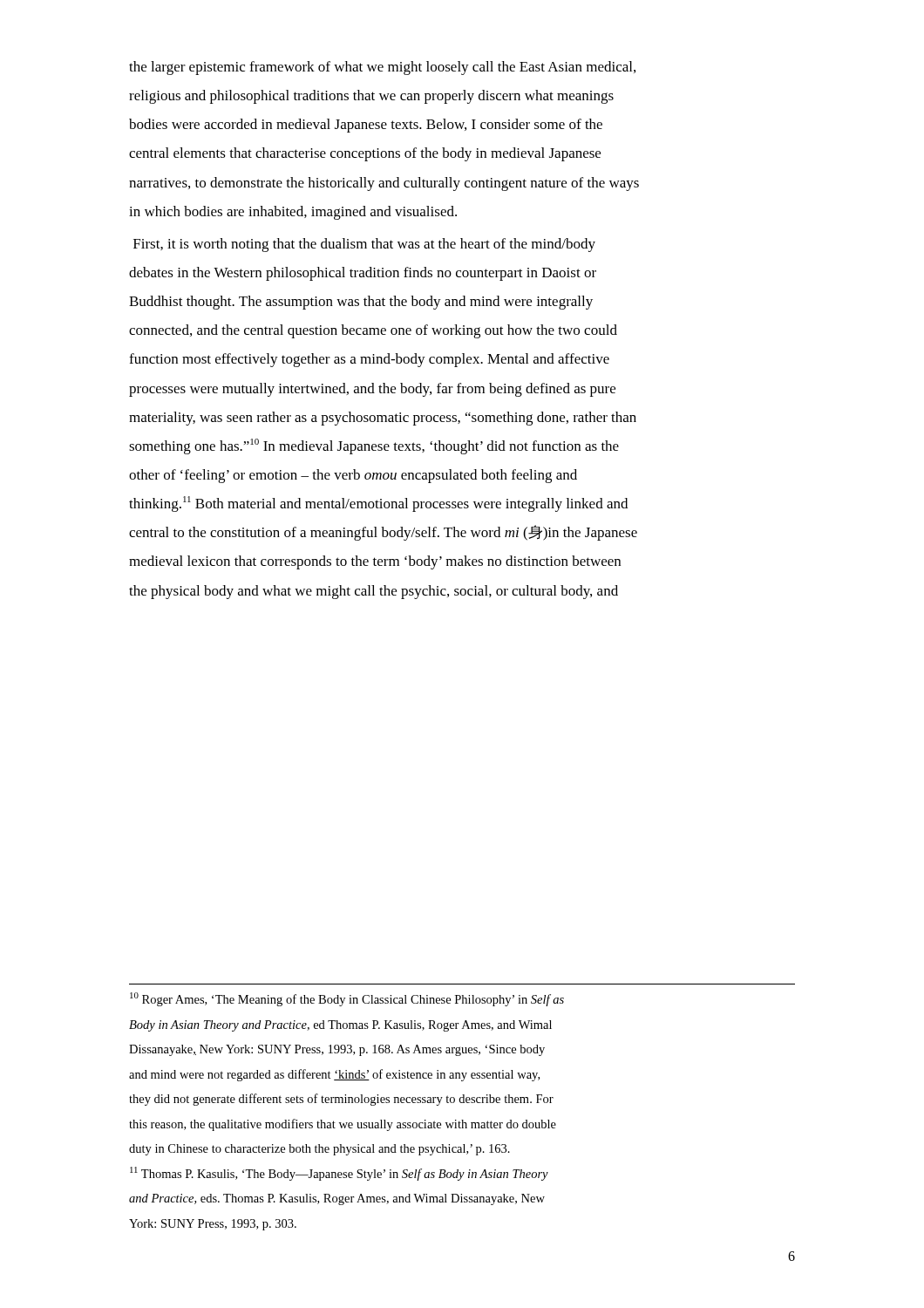Click on the passage starting "the larger epistemic framework of what we"
This screenshot has width=924, height=1308.
pos(462,139)
